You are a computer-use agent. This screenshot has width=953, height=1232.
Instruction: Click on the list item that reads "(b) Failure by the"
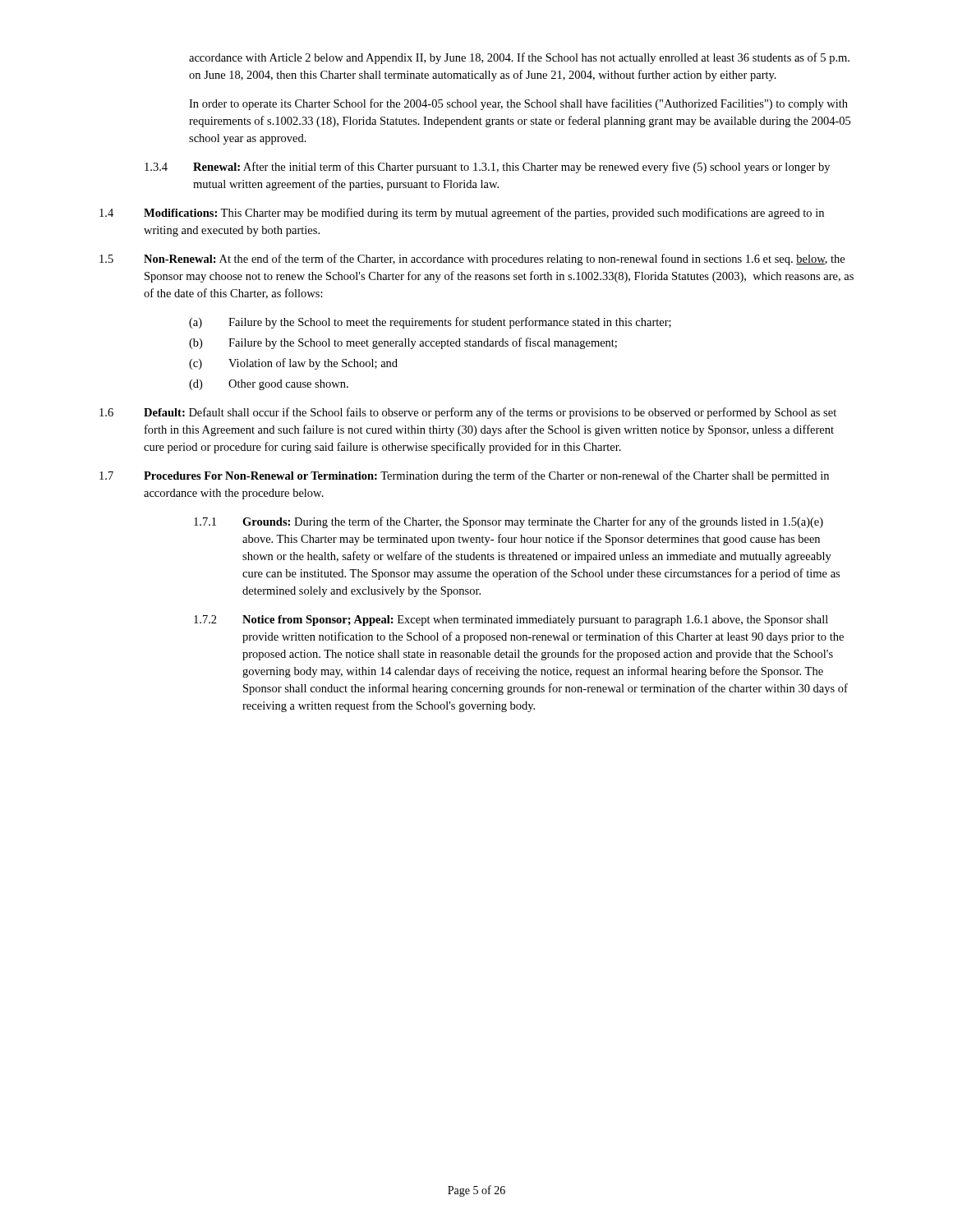(522, 343)
